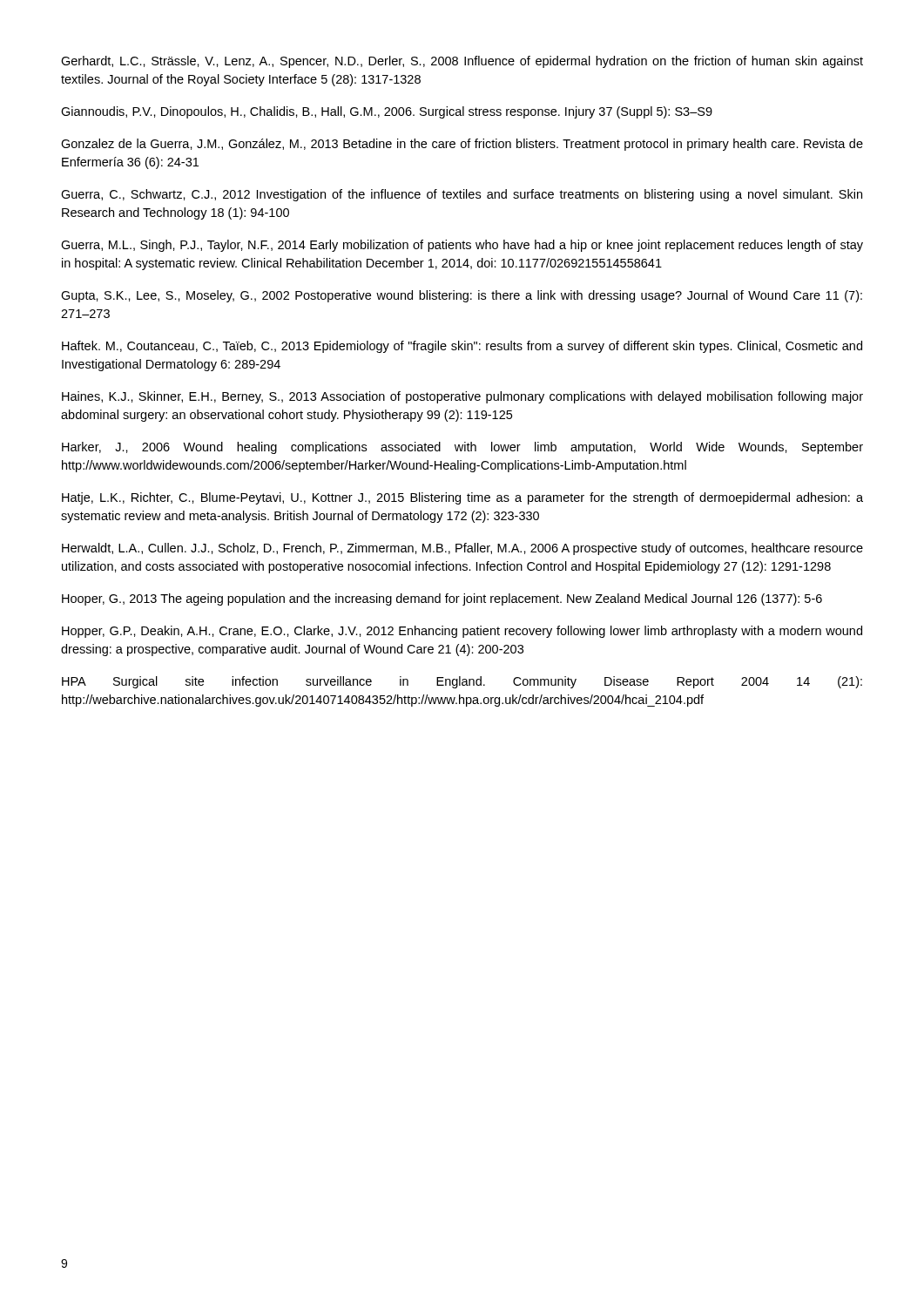The image size is (924, 1307).
Task: Click on the passage starting "Gupta, S.K., Lee, S.,"
Action: coord(462,305)
